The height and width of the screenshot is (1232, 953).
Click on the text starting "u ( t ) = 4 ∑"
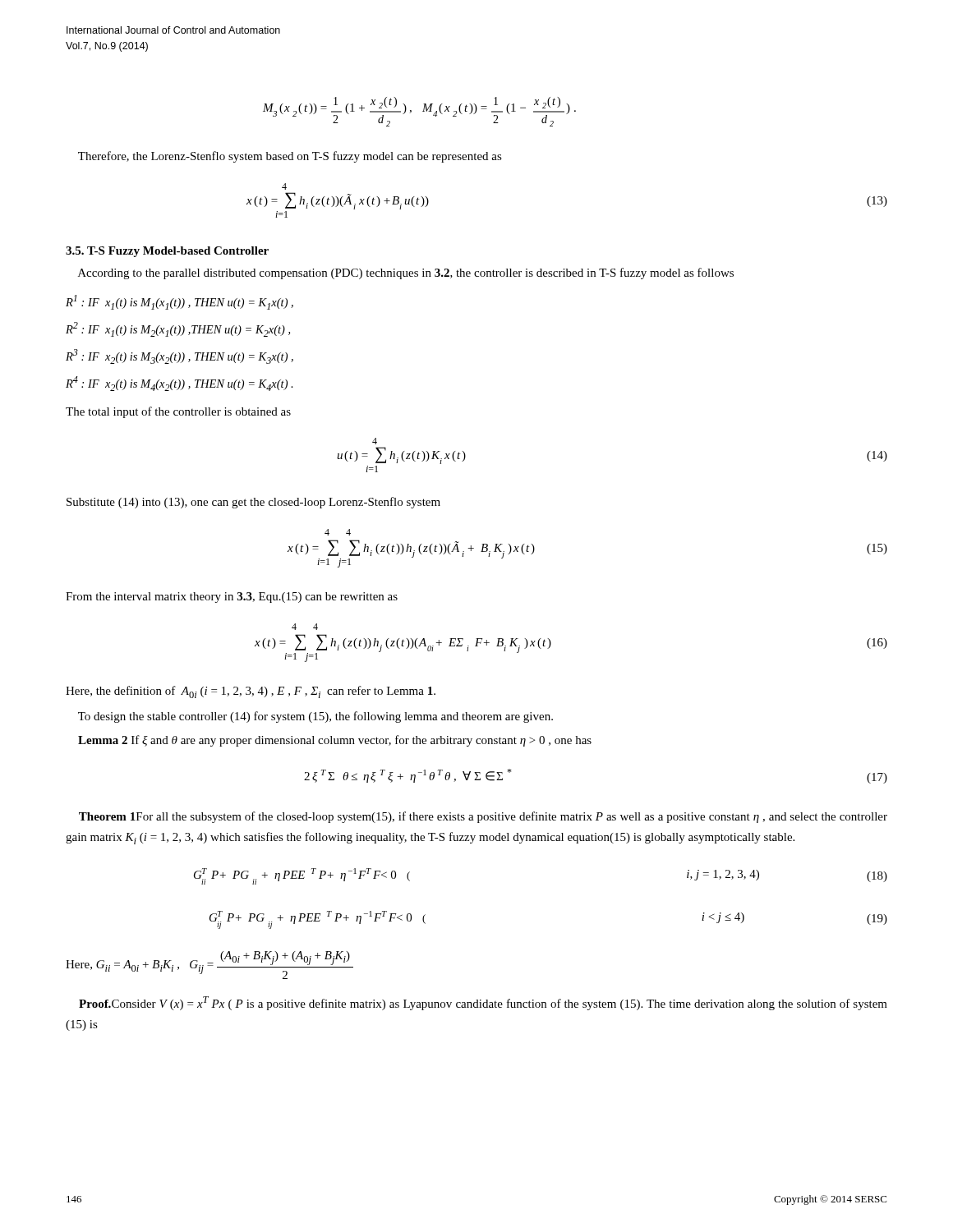[x=375, y=441]
